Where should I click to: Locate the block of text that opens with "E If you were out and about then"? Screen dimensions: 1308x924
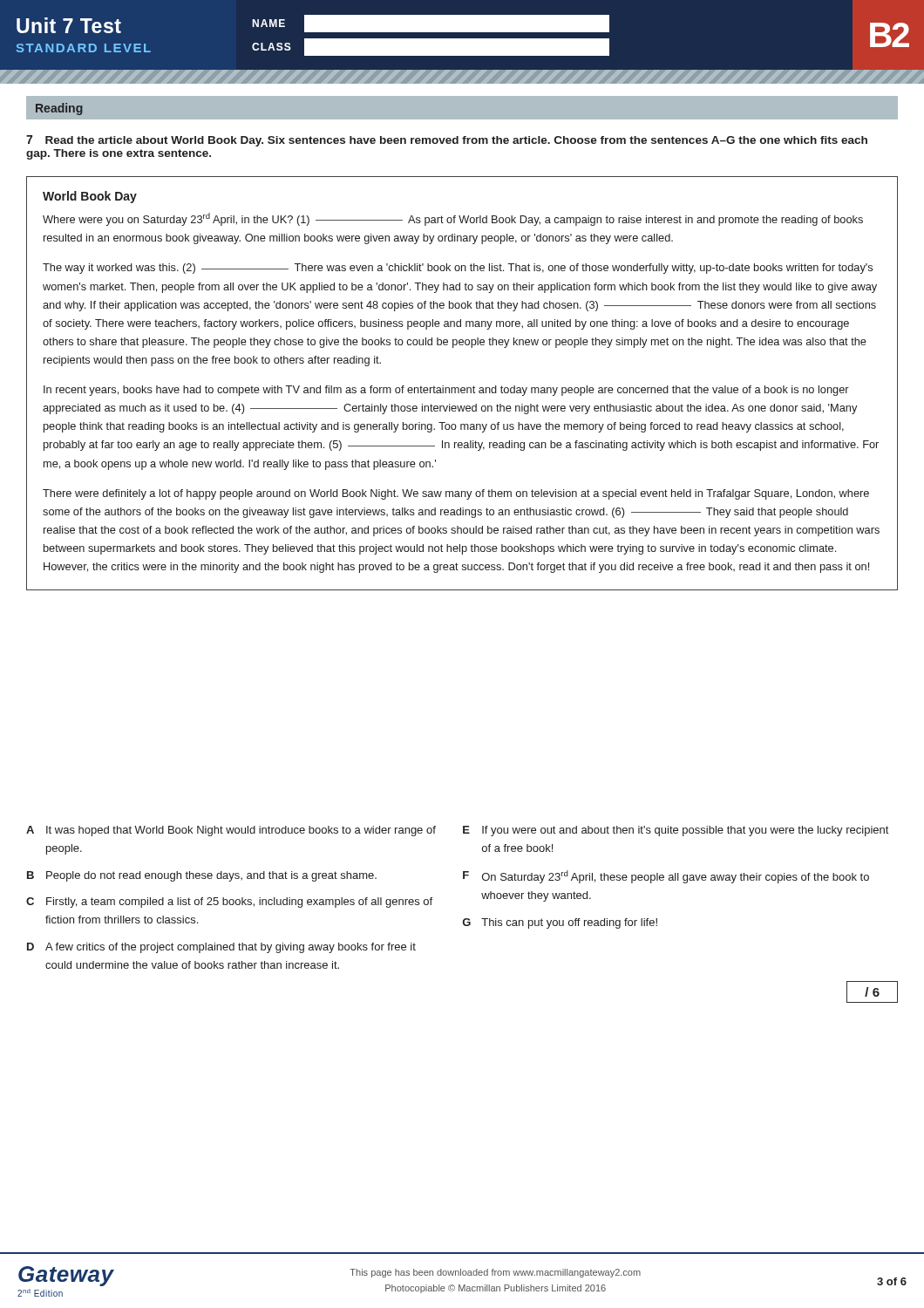tap(680, 840)
